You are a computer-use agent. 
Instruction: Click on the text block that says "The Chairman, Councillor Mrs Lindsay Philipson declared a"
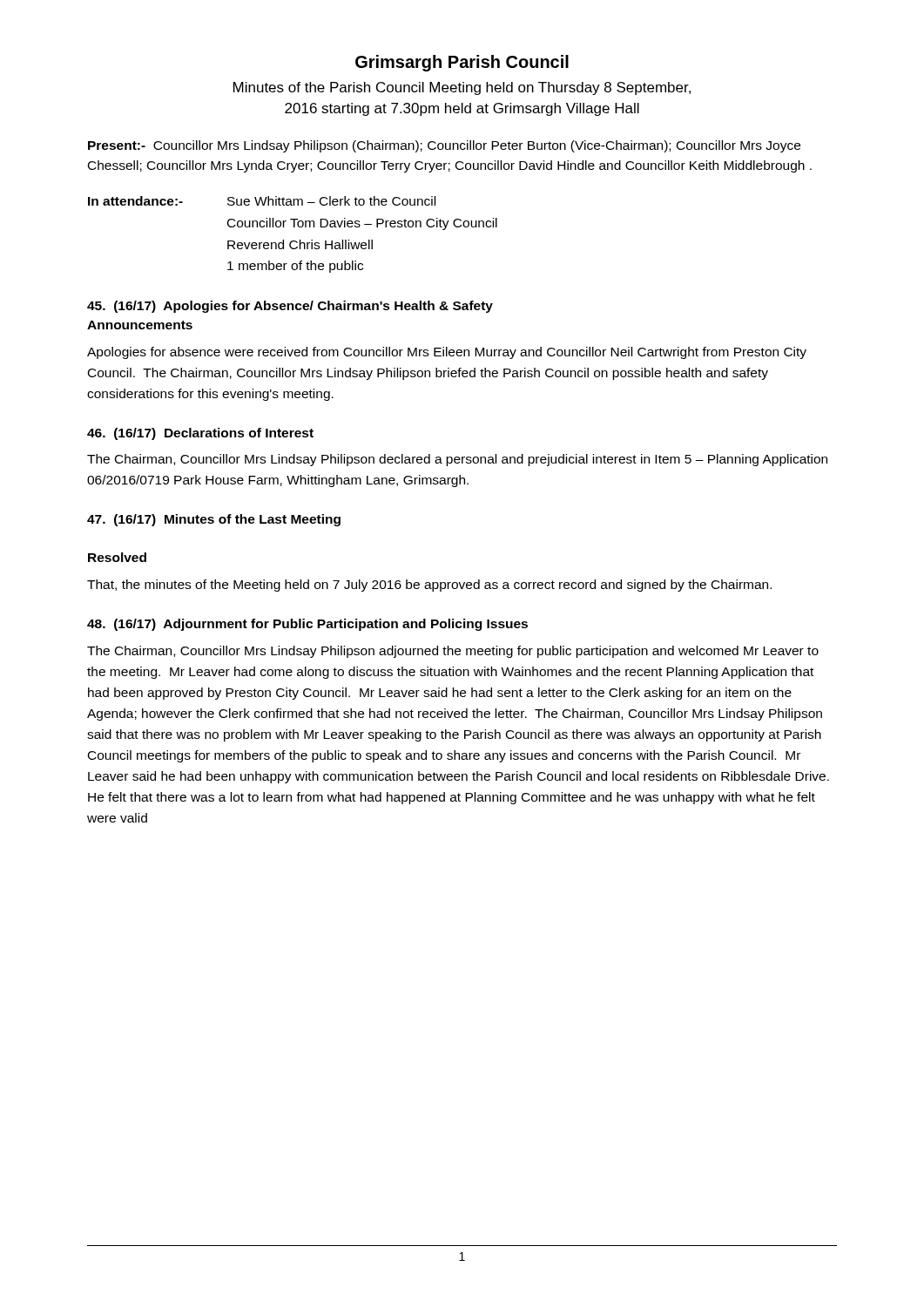(458, 470)
